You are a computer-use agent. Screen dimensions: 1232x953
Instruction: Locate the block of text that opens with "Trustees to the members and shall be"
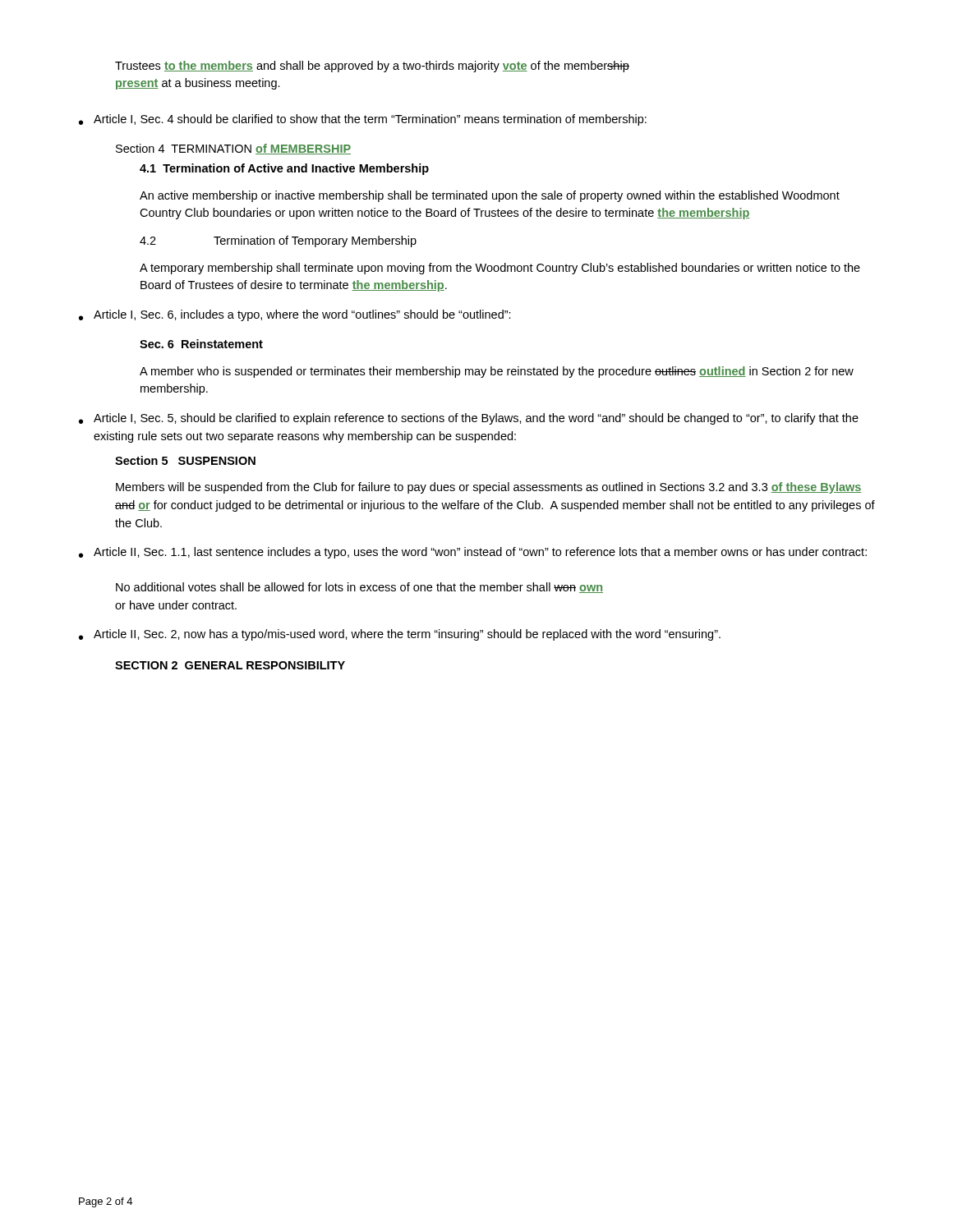(x=495, y=75)
